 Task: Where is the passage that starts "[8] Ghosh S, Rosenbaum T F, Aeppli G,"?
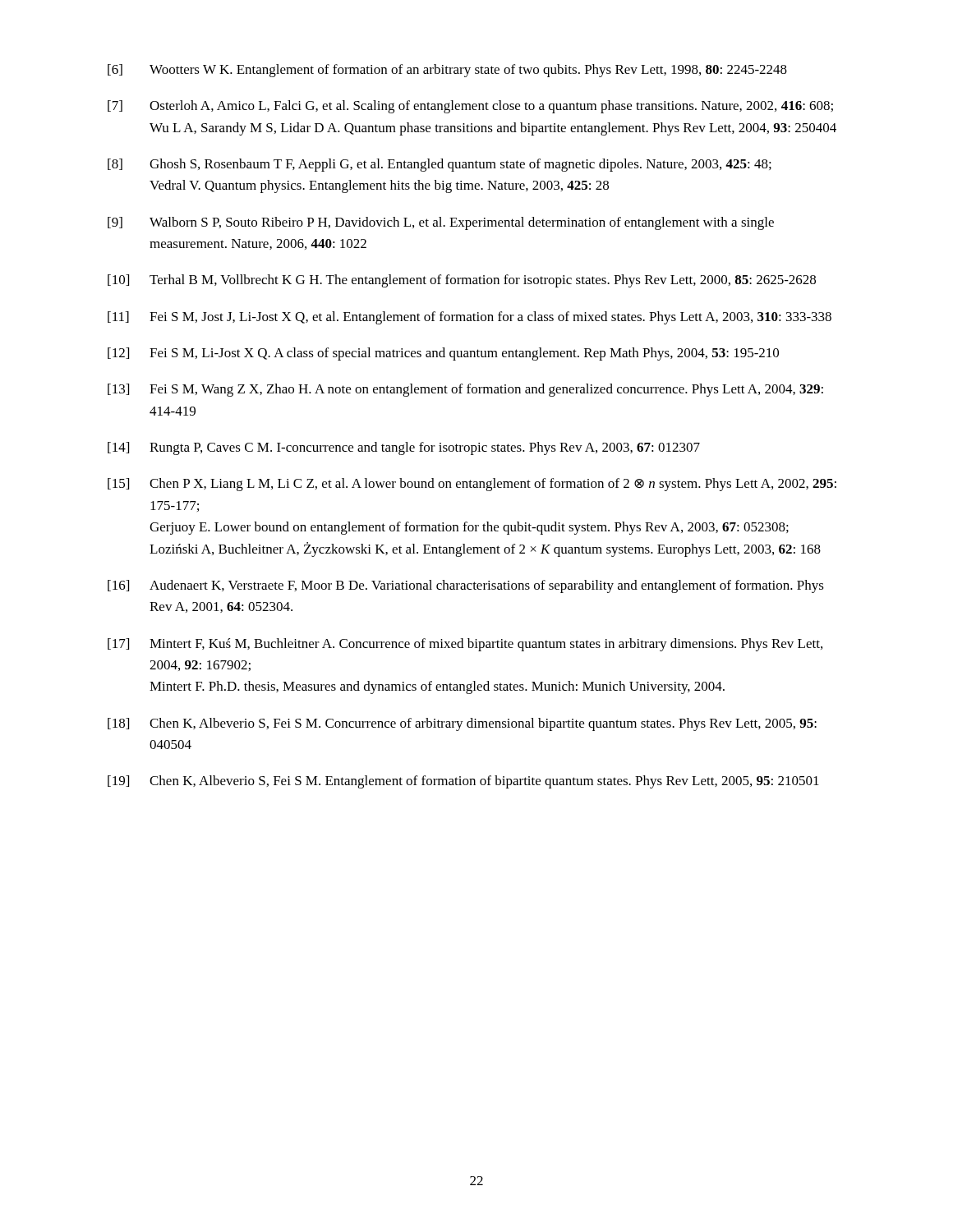click(476, 175)
